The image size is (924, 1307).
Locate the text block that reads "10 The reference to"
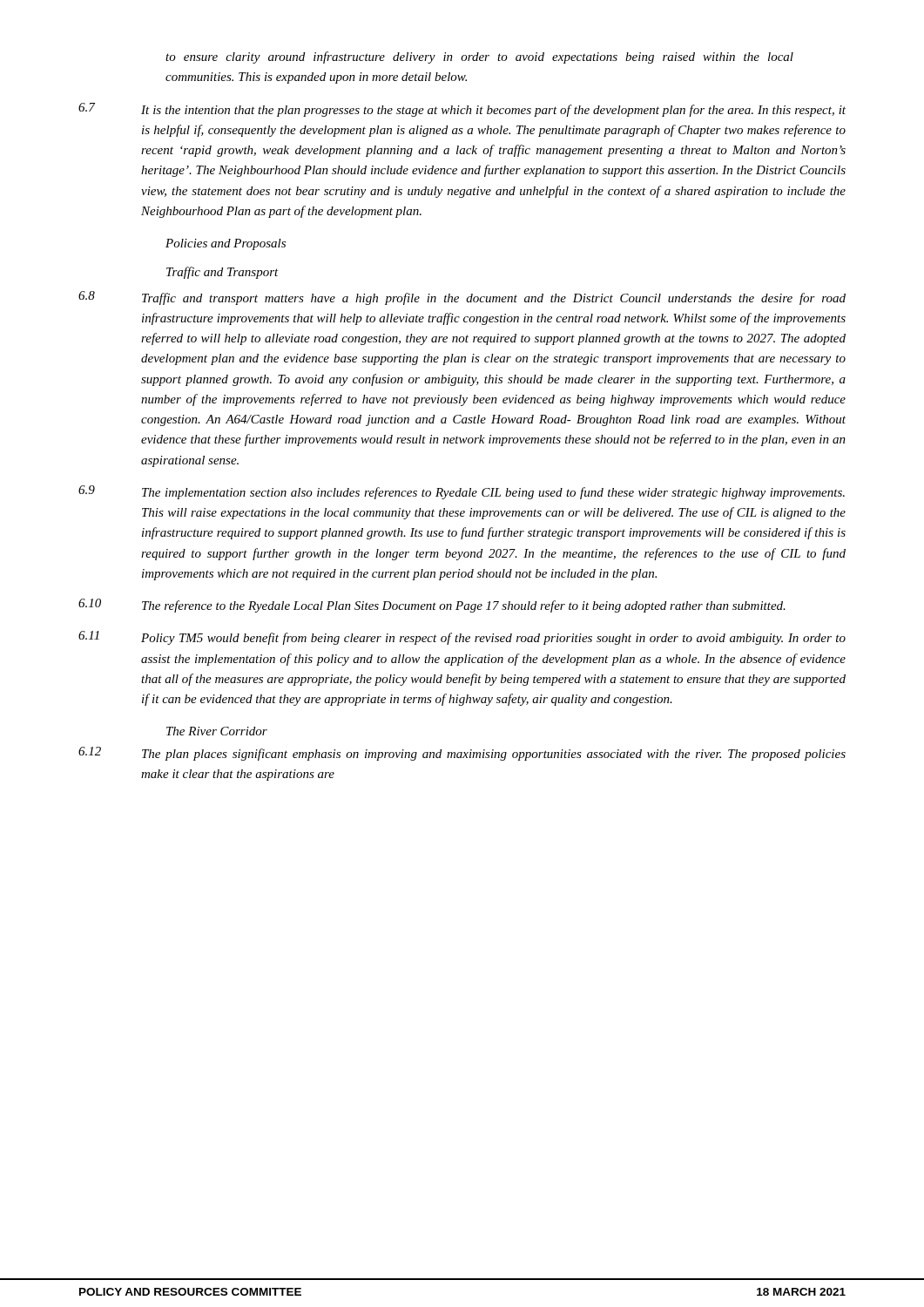(x=462, y=606)
